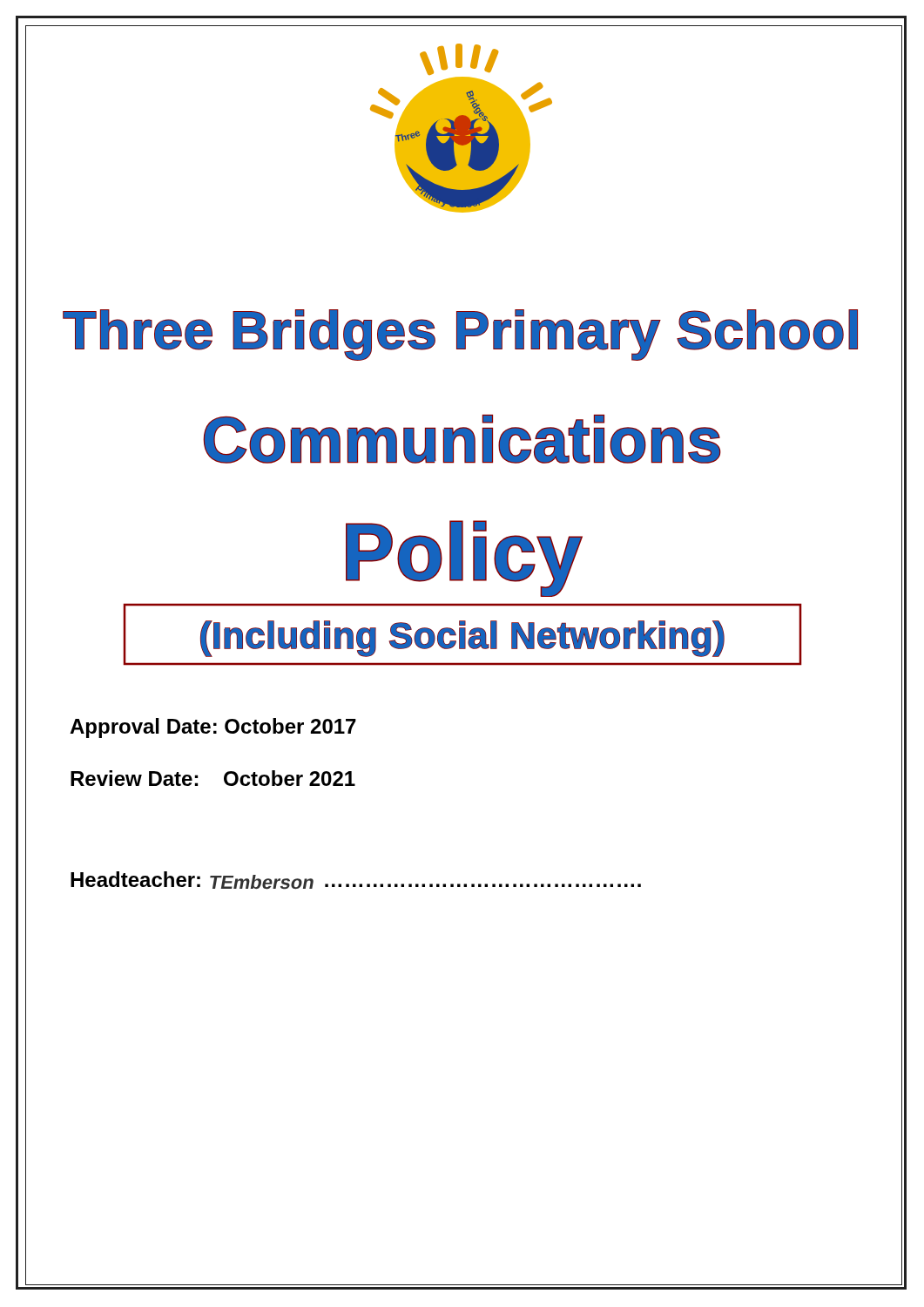924x1307 pixels.
Task: Click on the text starting "Headteacher: TEmberson ………………………………………."
Action: tap(356, 880)
